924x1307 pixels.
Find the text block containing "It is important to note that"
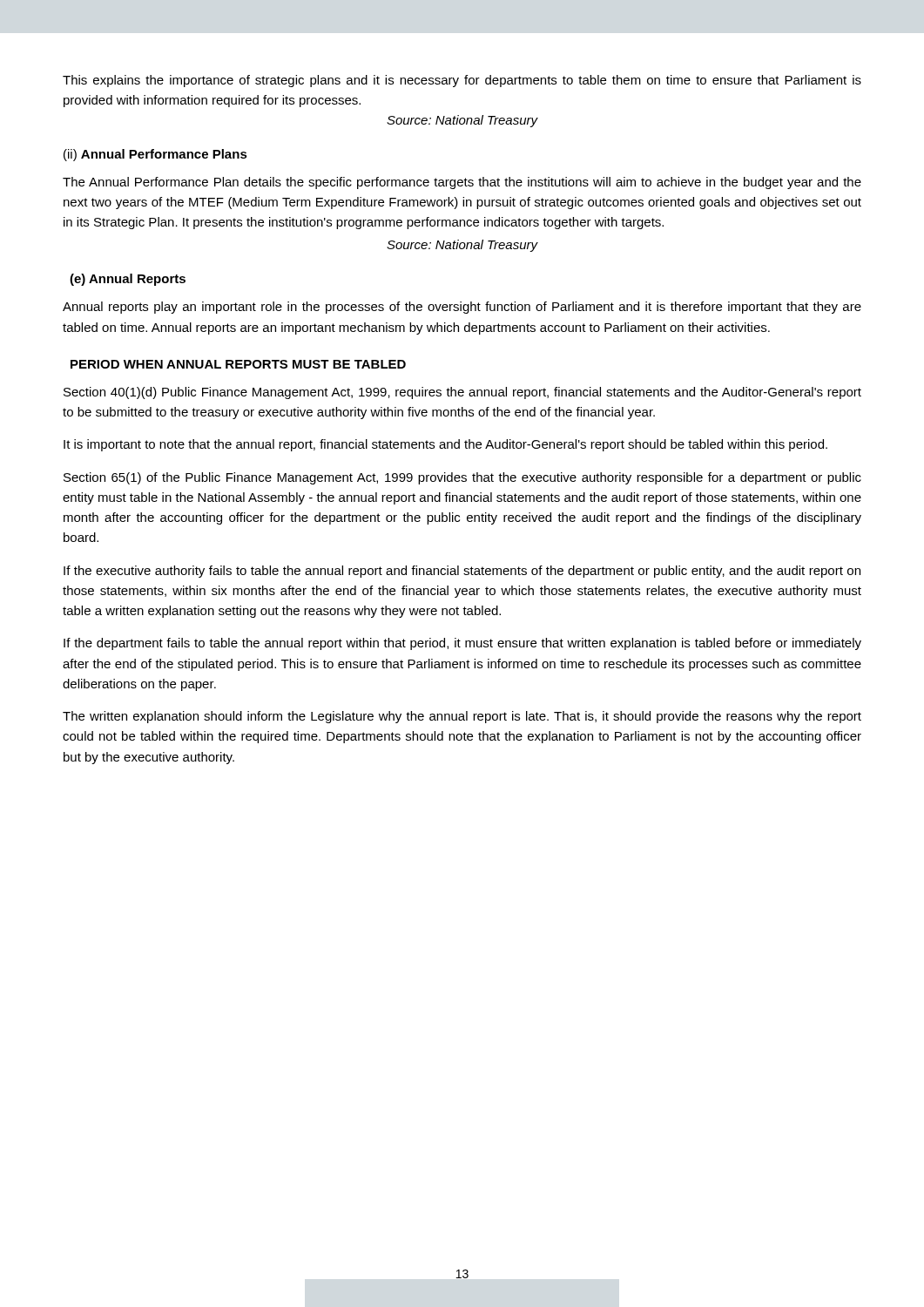coord(446,444)
